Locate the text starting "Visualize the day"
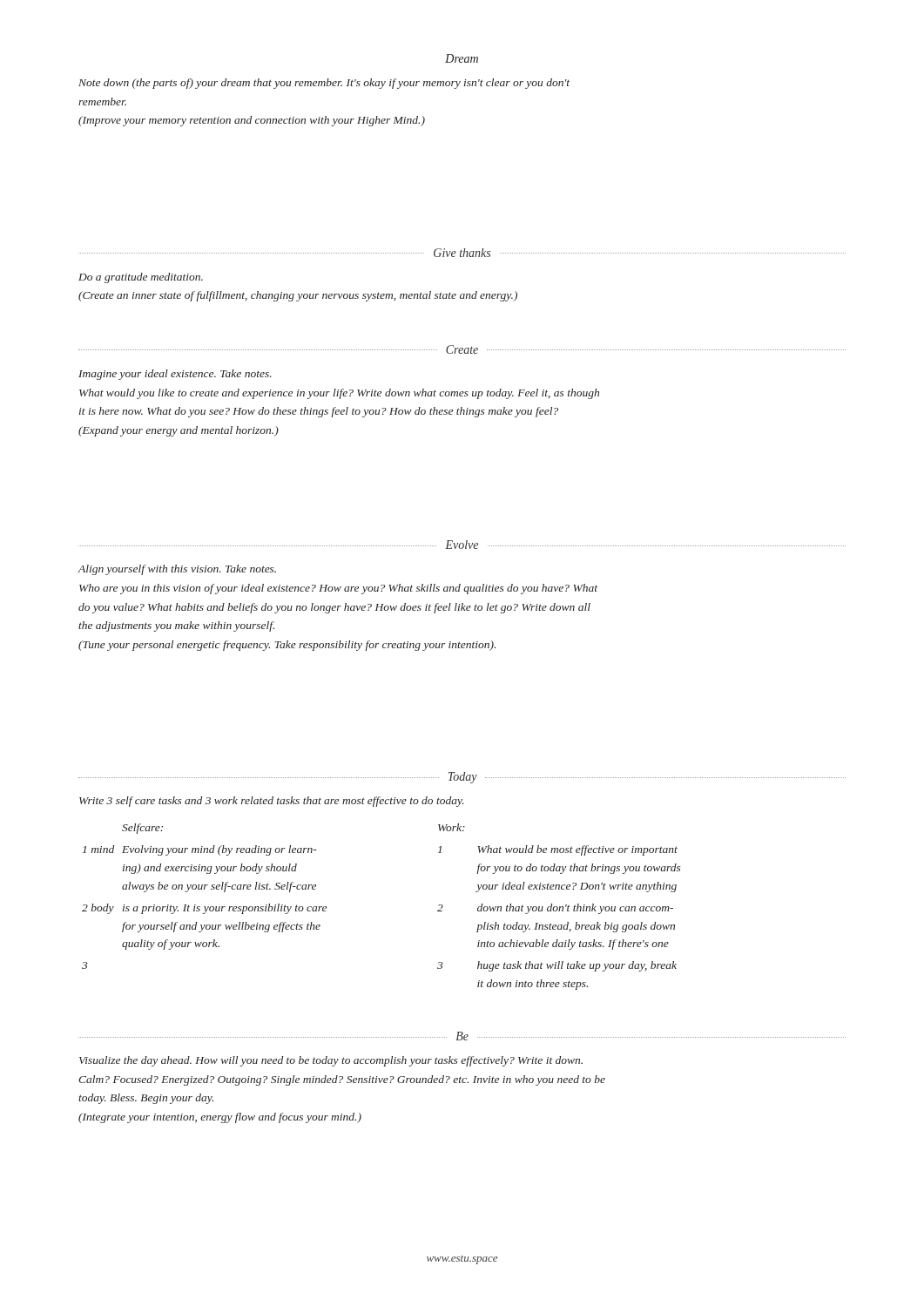Viewport: 924px width, 1307px height. pyautogui.click(x=342, y=1088)
